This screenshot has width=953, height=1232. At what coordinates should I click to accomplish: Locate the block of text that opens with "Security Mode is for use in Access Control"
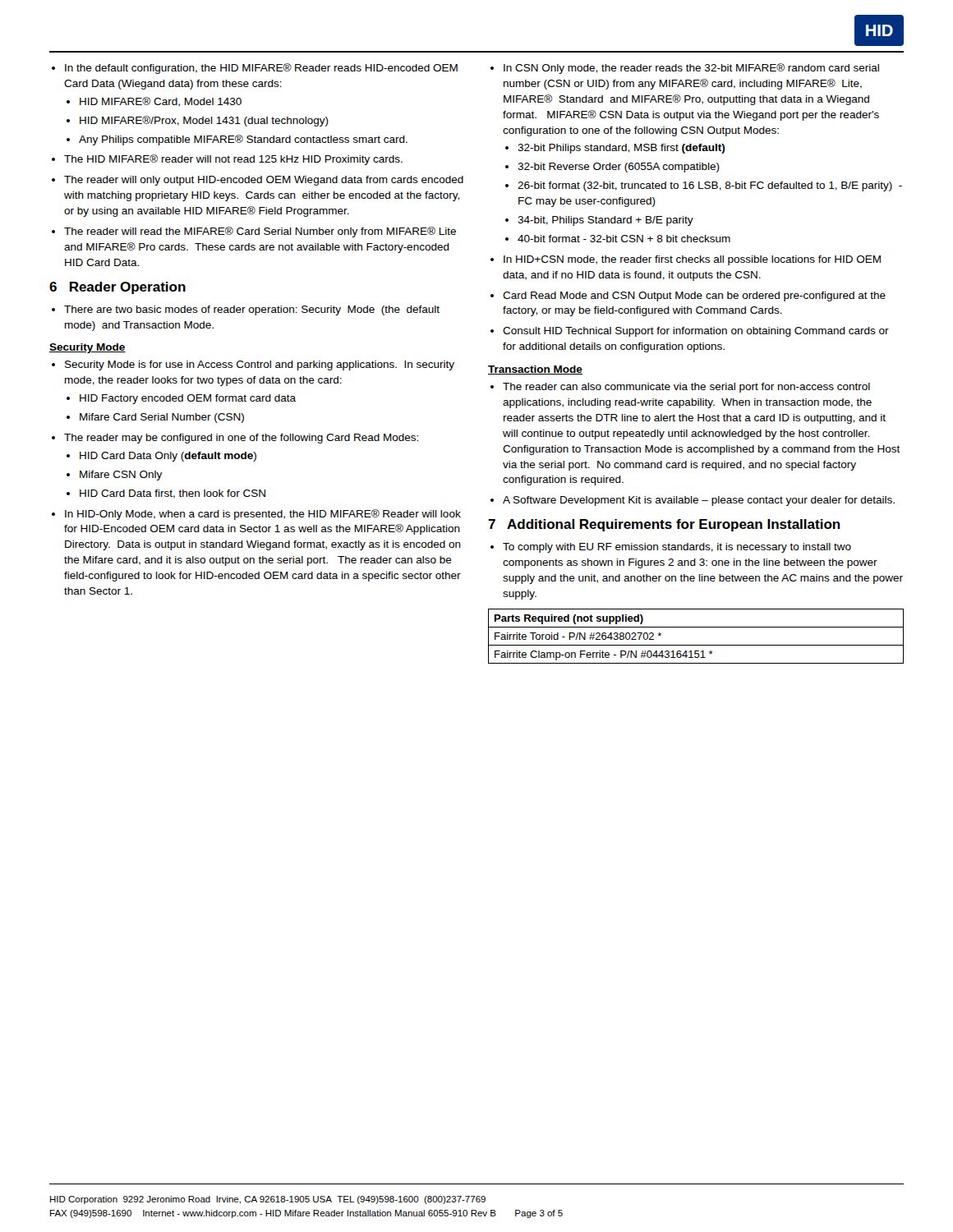[257, 392]
